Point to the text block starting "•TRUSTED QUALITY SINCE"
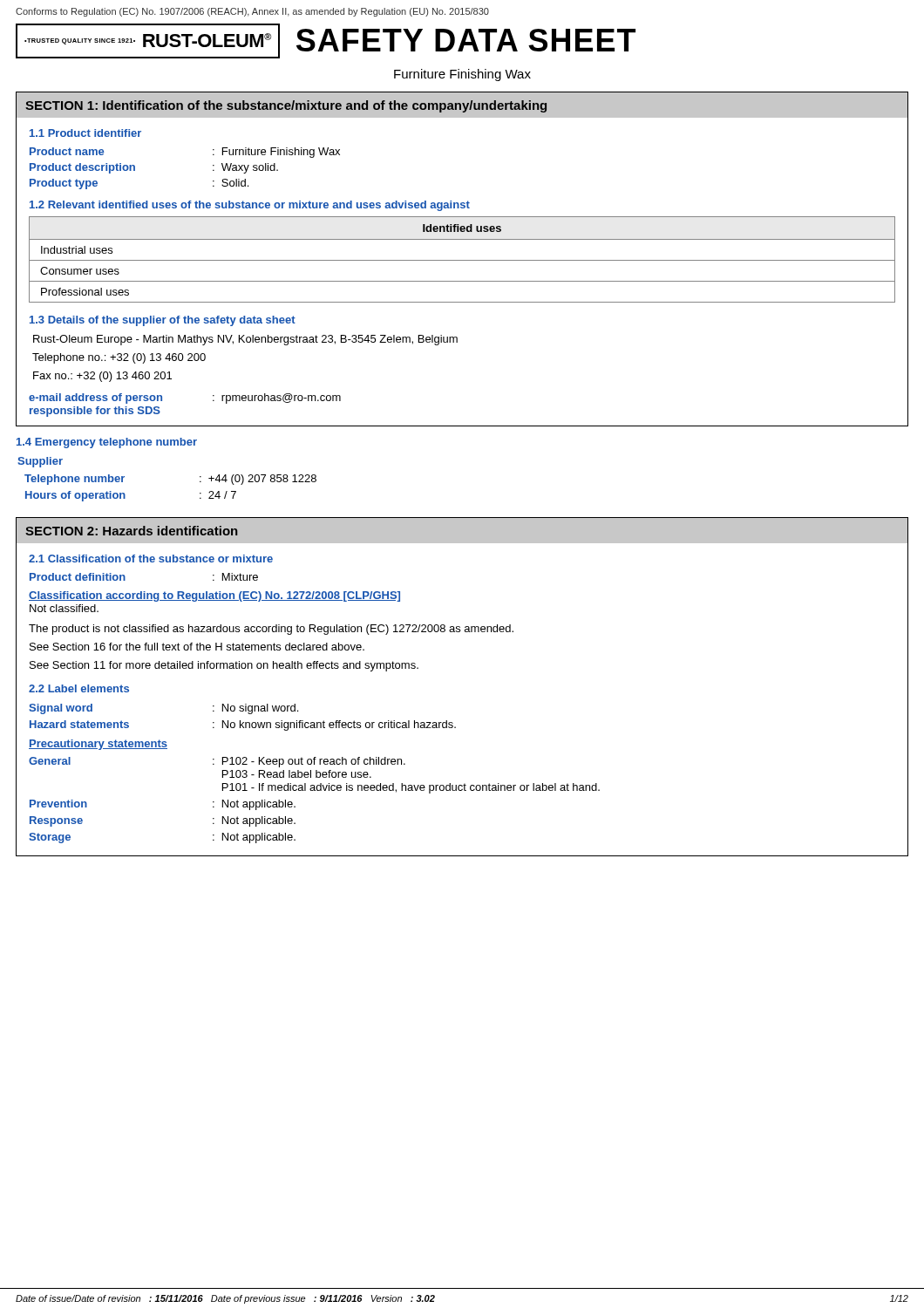Viewport: 924px width, 1308px height. [x=326, y=41]
